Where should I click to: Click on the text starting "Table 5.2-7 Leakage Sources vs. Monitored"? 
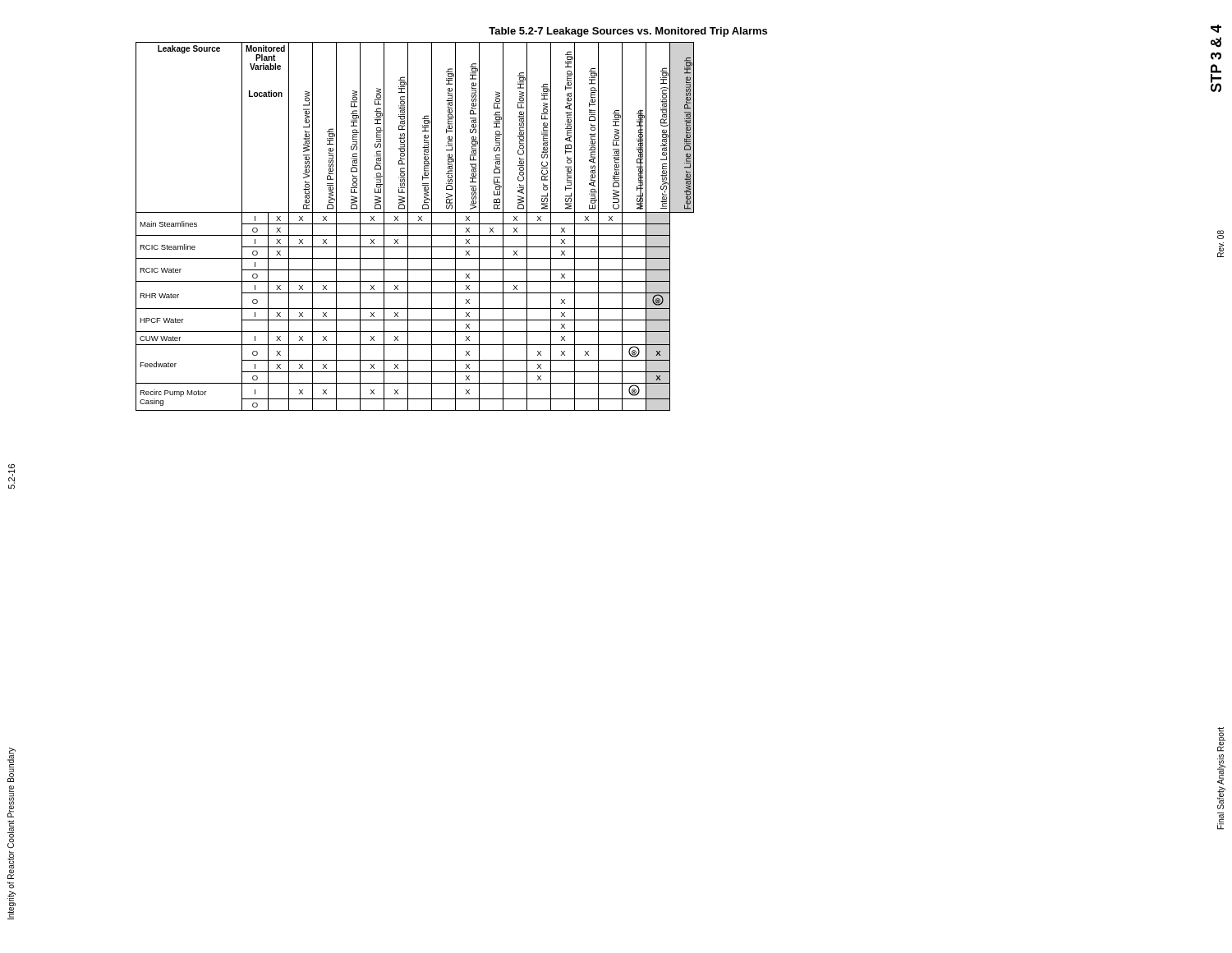click(x=628, y=31)
